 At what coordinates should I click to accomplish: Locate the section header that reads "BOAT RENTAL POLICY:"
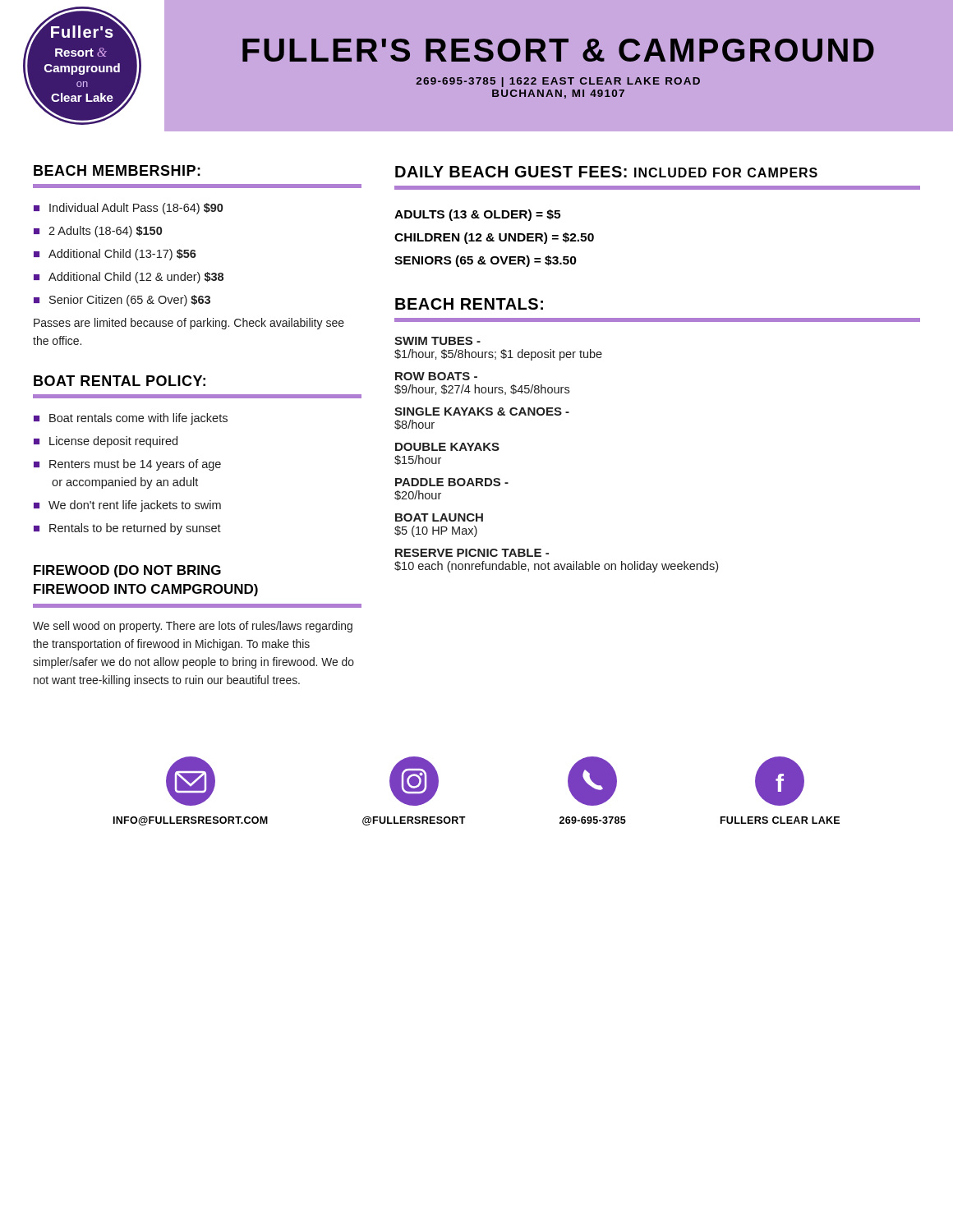(x=120, y=381)
